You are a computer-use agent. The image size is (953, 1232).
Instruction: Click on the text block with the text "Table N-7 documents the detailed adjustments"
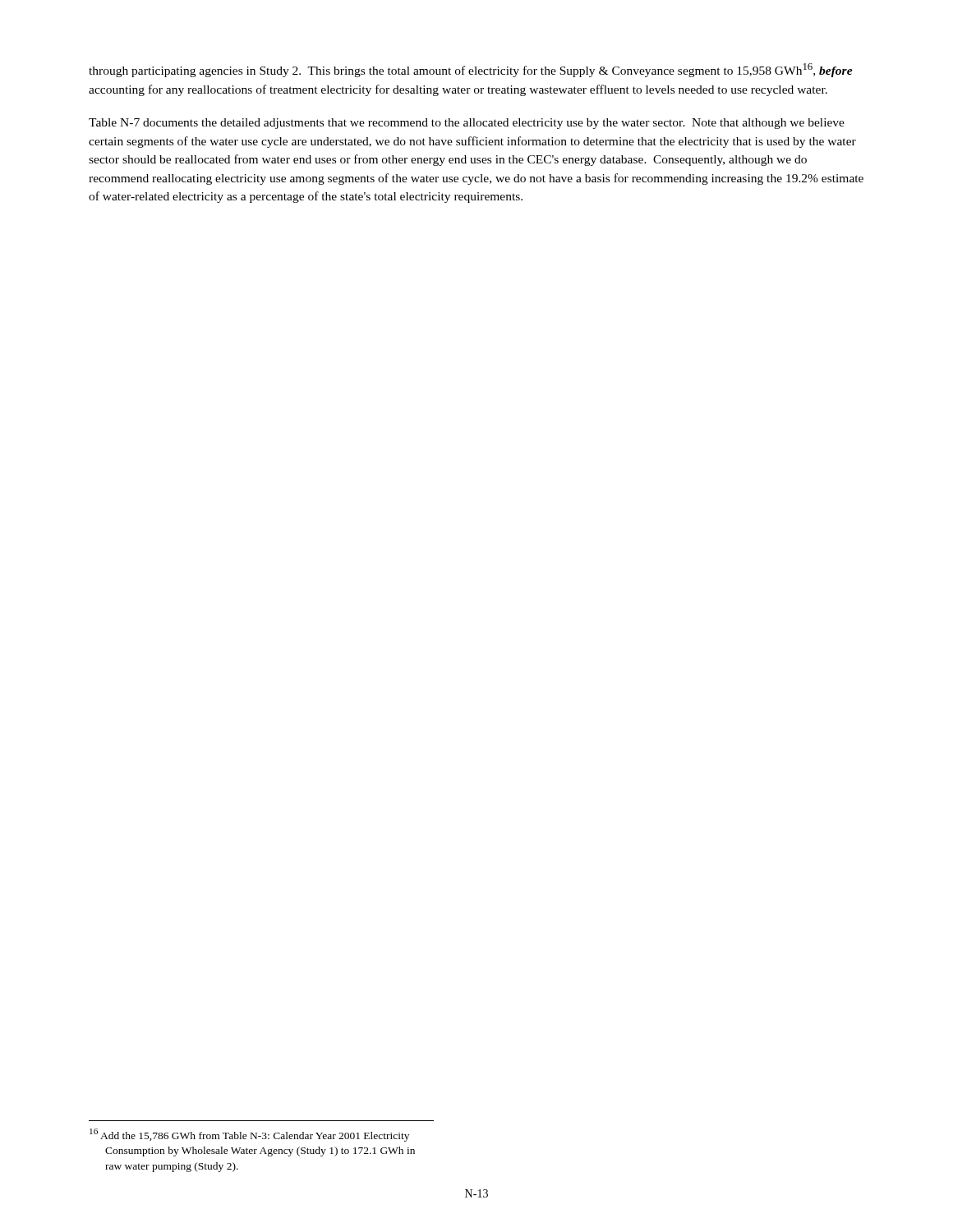pyautogui.click(x=476, y=159)
